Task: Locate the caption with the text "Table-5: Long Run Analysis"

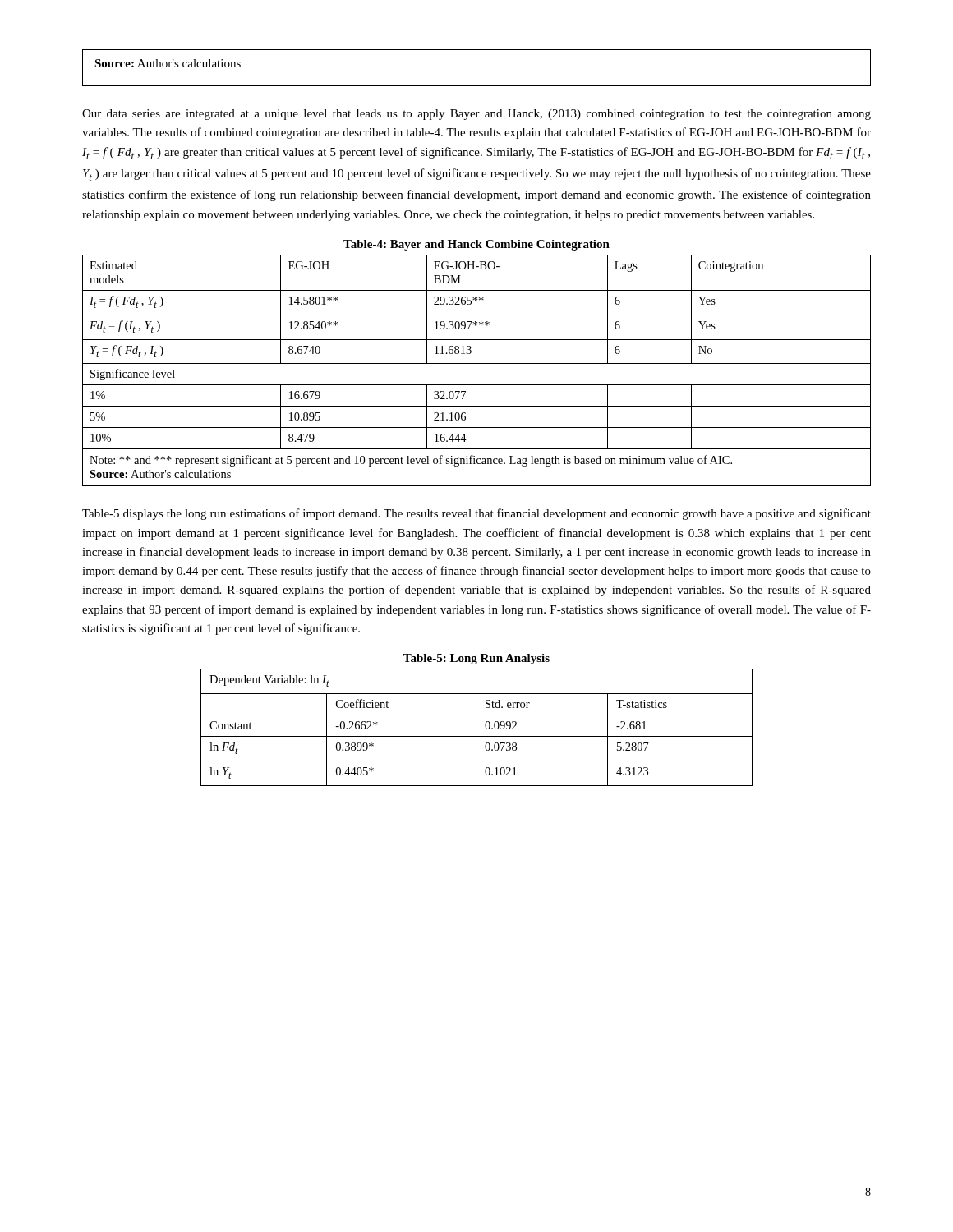Action: (x=476, y=658)
